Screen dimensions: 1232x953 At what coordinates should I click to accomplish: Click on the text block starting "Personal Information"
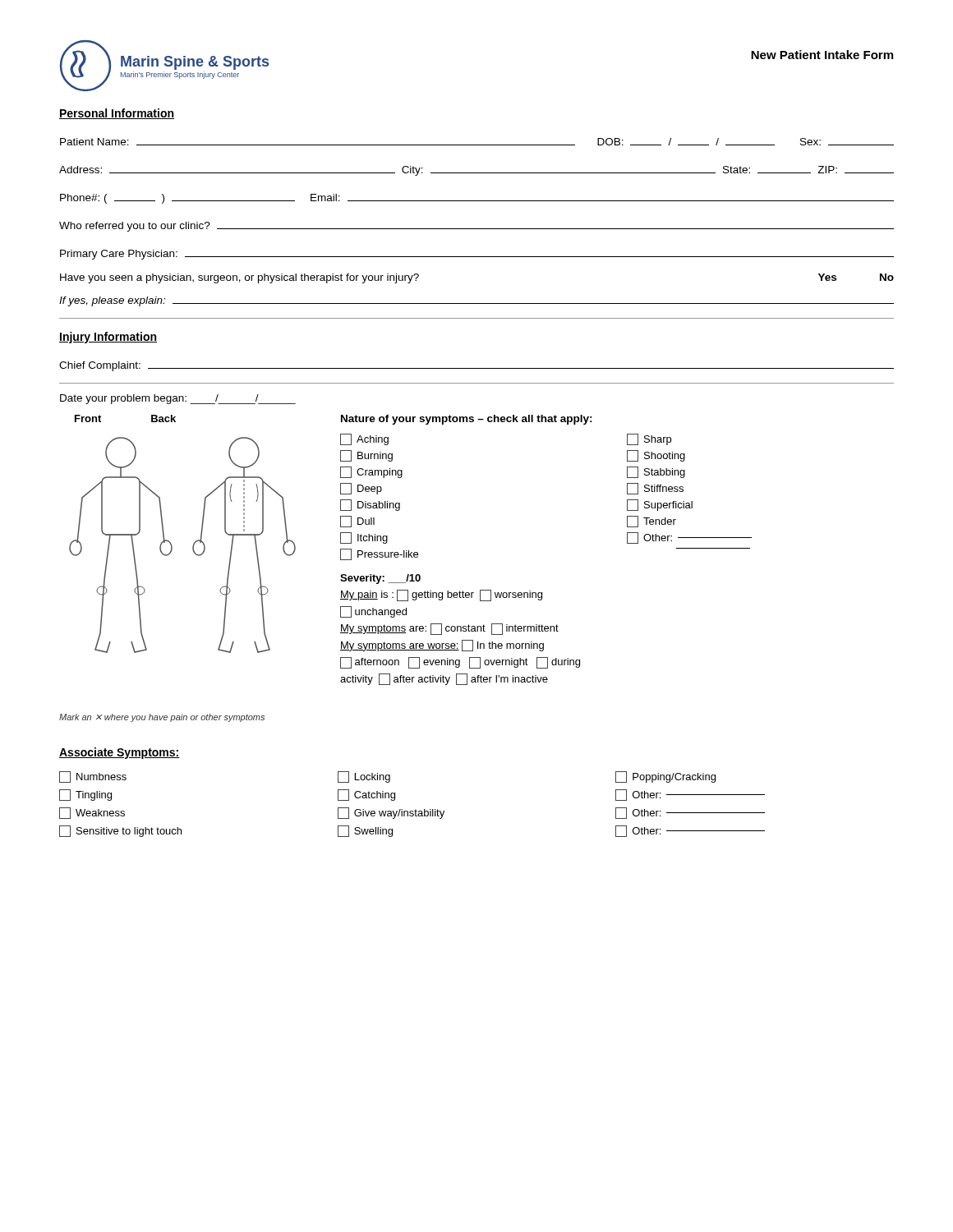tap(117, 113)
